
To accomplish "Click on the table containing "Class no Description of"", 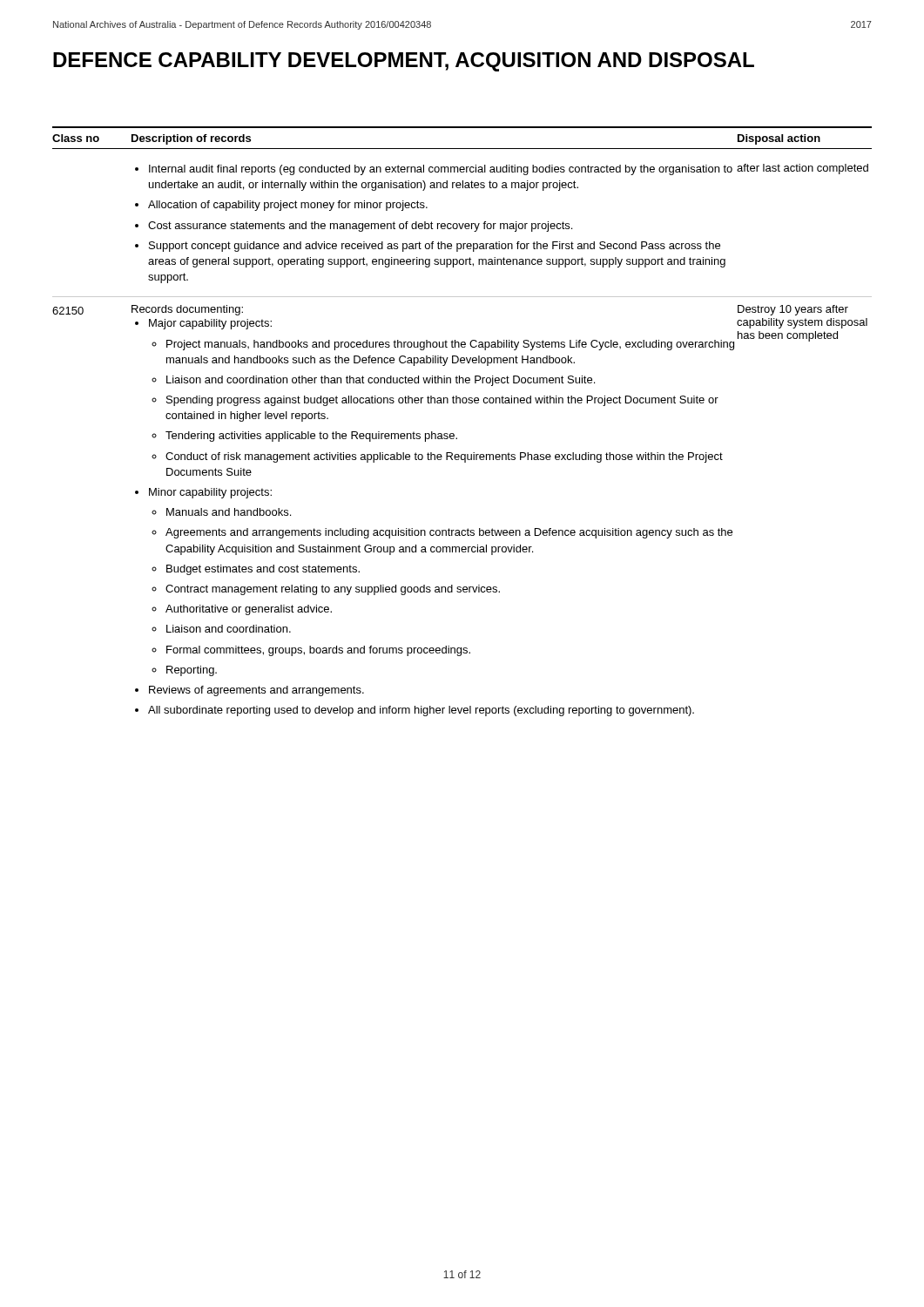I will coord(462,426).
